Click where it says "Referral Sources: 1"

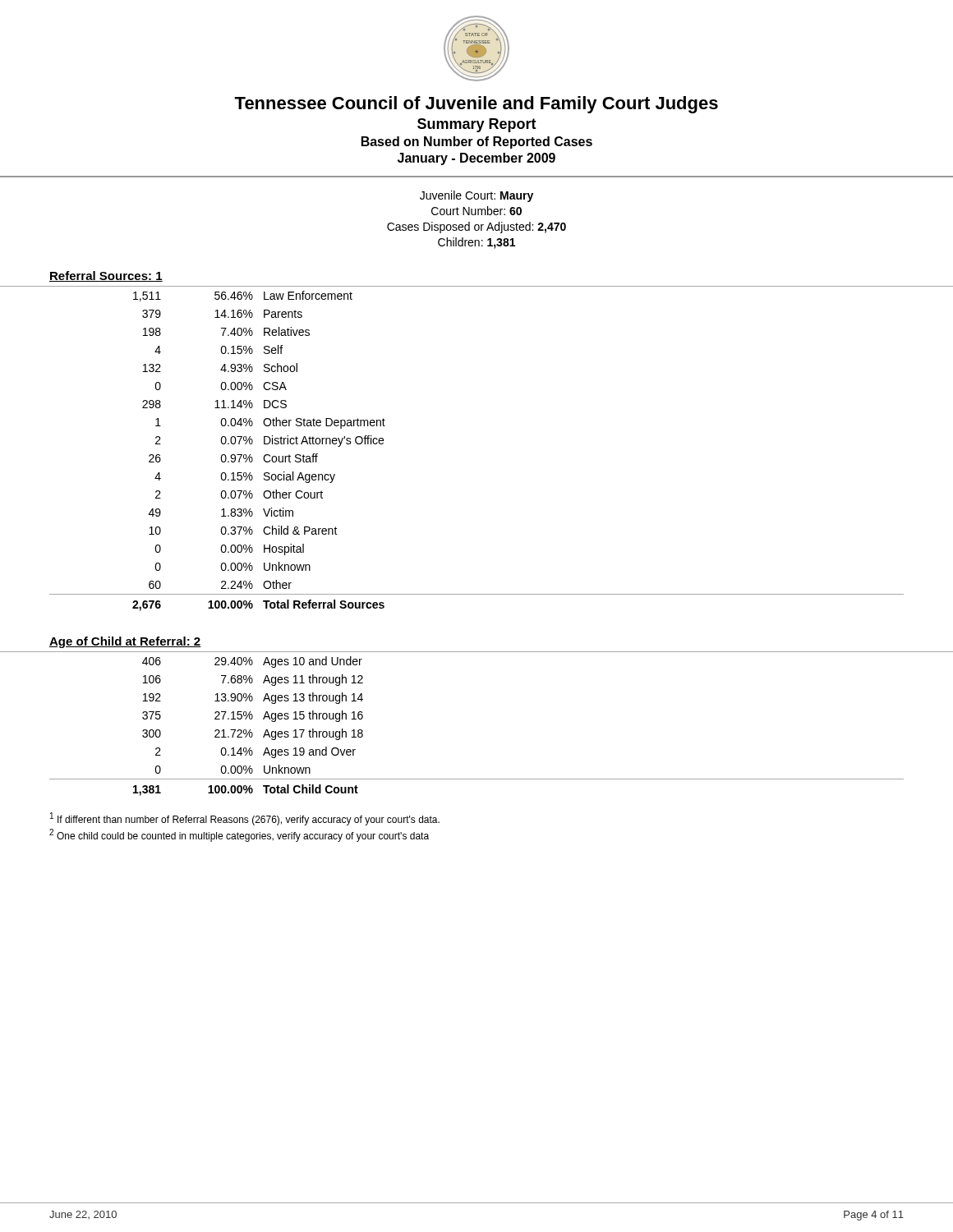pyautogui.click(x=106, y=276)
